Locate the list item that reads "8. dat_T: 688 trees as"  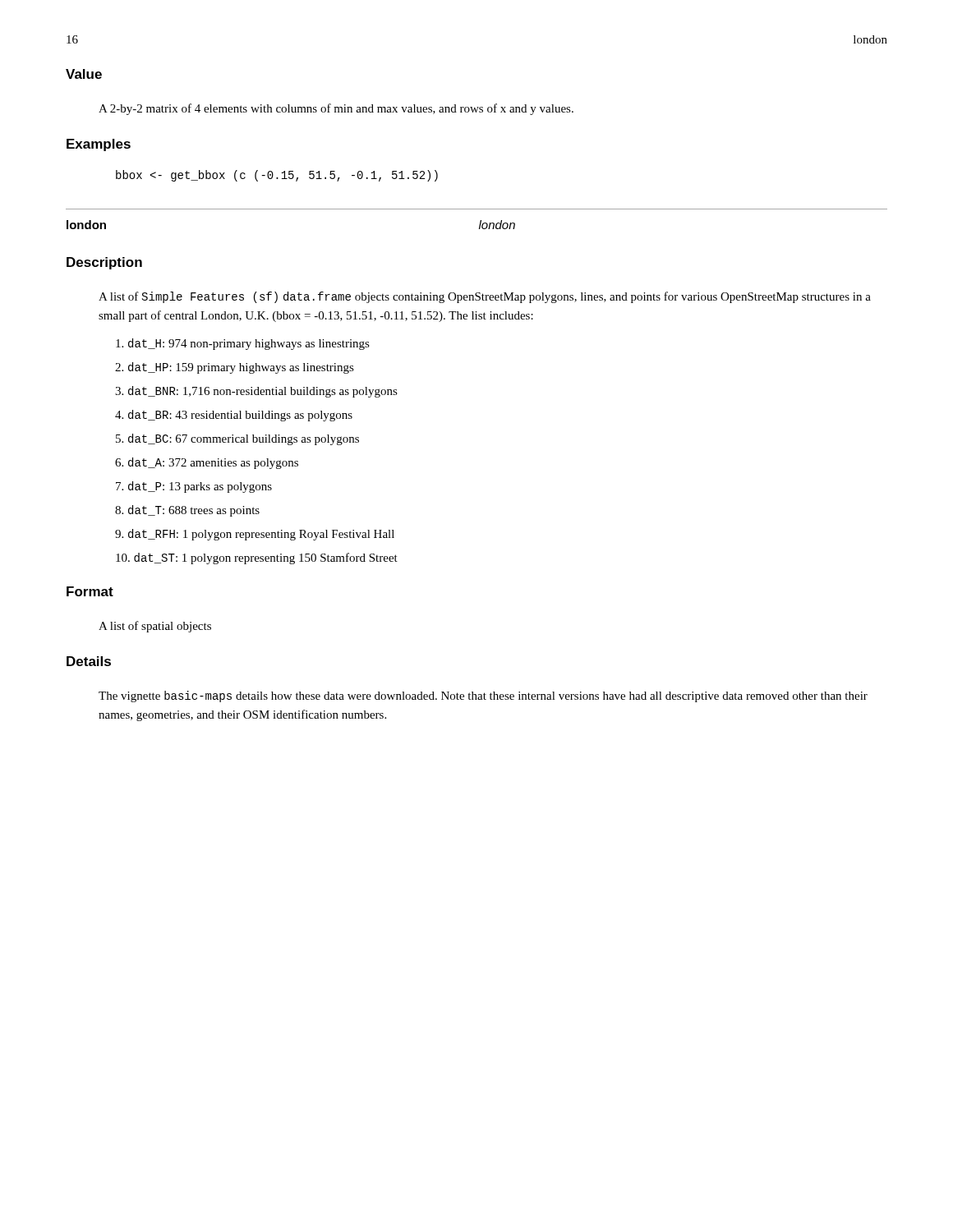[x=187, y=510]
